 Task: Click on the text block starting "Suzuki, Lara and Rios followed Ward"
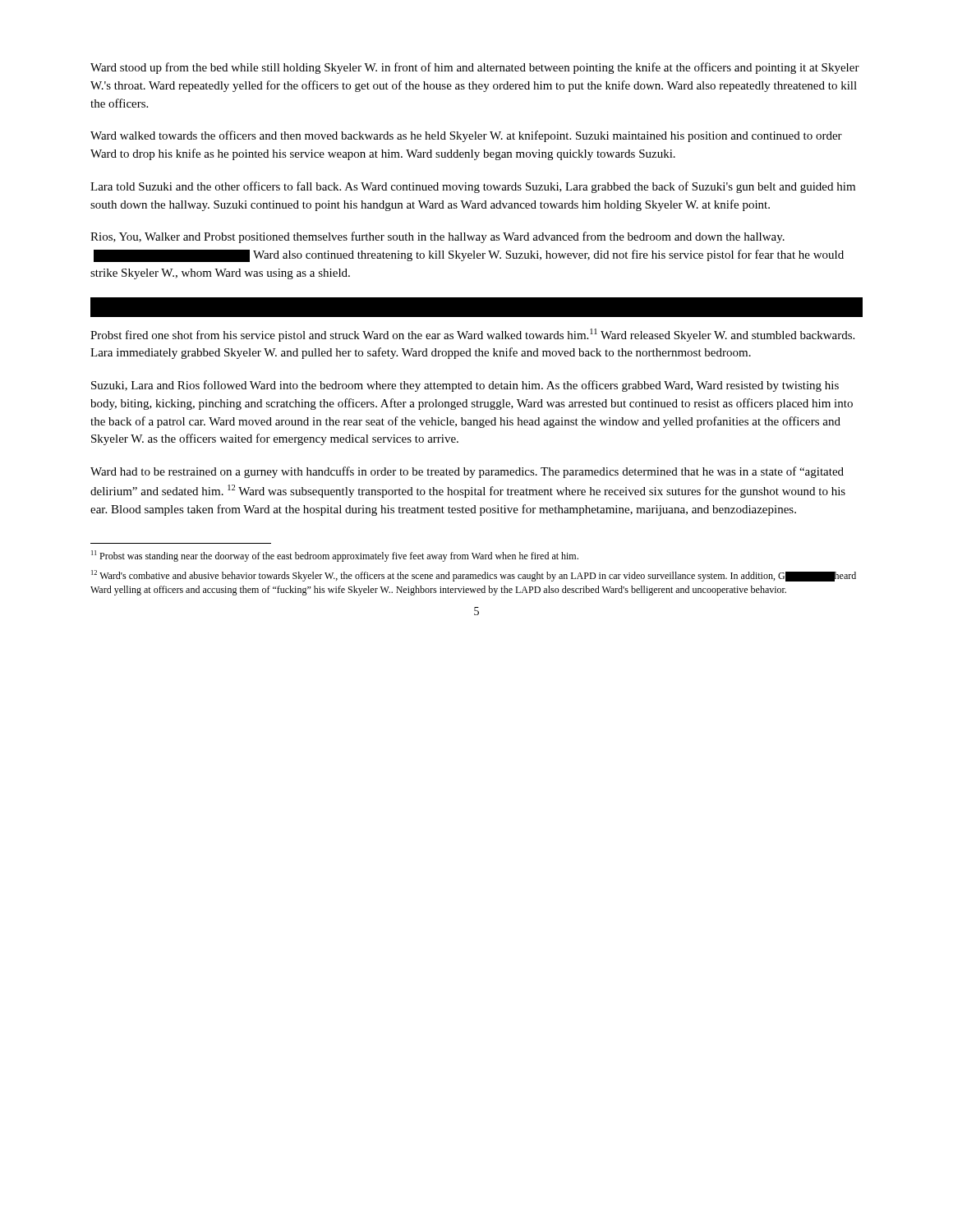(472, 412)
